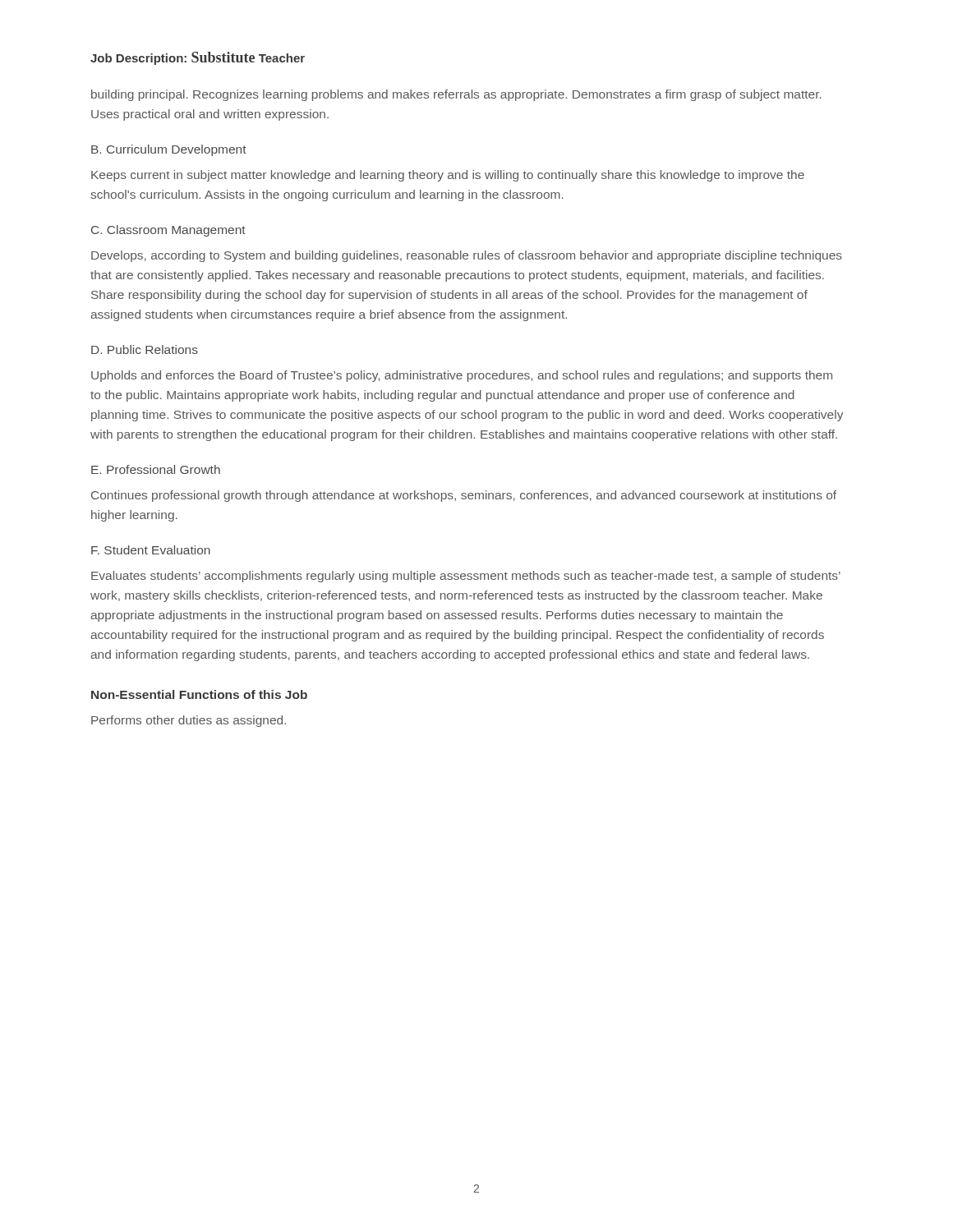Screen dimensions: 1232x953
Task: Find the section header with the text "Non-Essential Functions of"
Action: coord(199,695)
